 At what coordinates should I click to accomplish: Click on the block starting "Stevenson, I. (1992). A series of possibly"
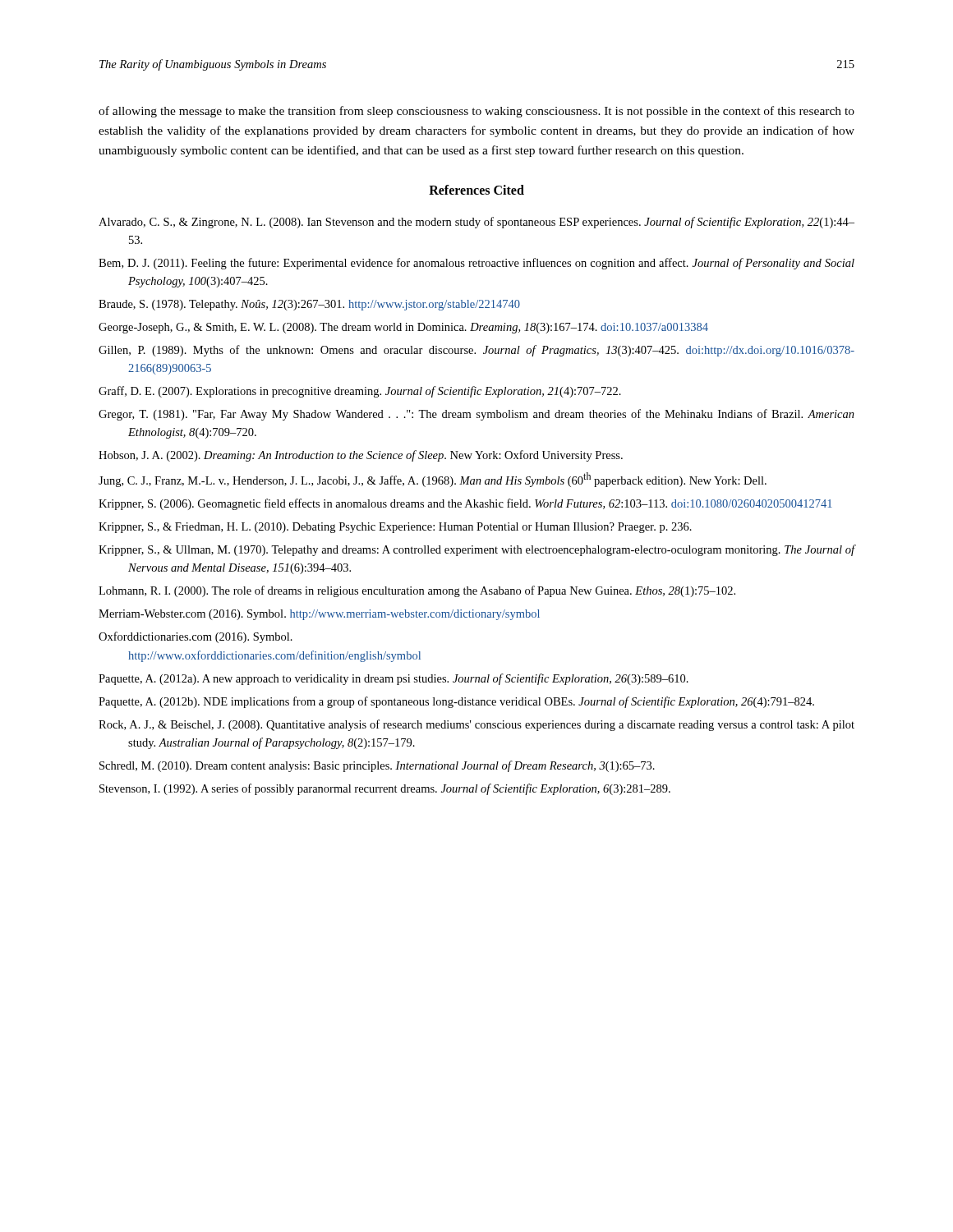385,788
